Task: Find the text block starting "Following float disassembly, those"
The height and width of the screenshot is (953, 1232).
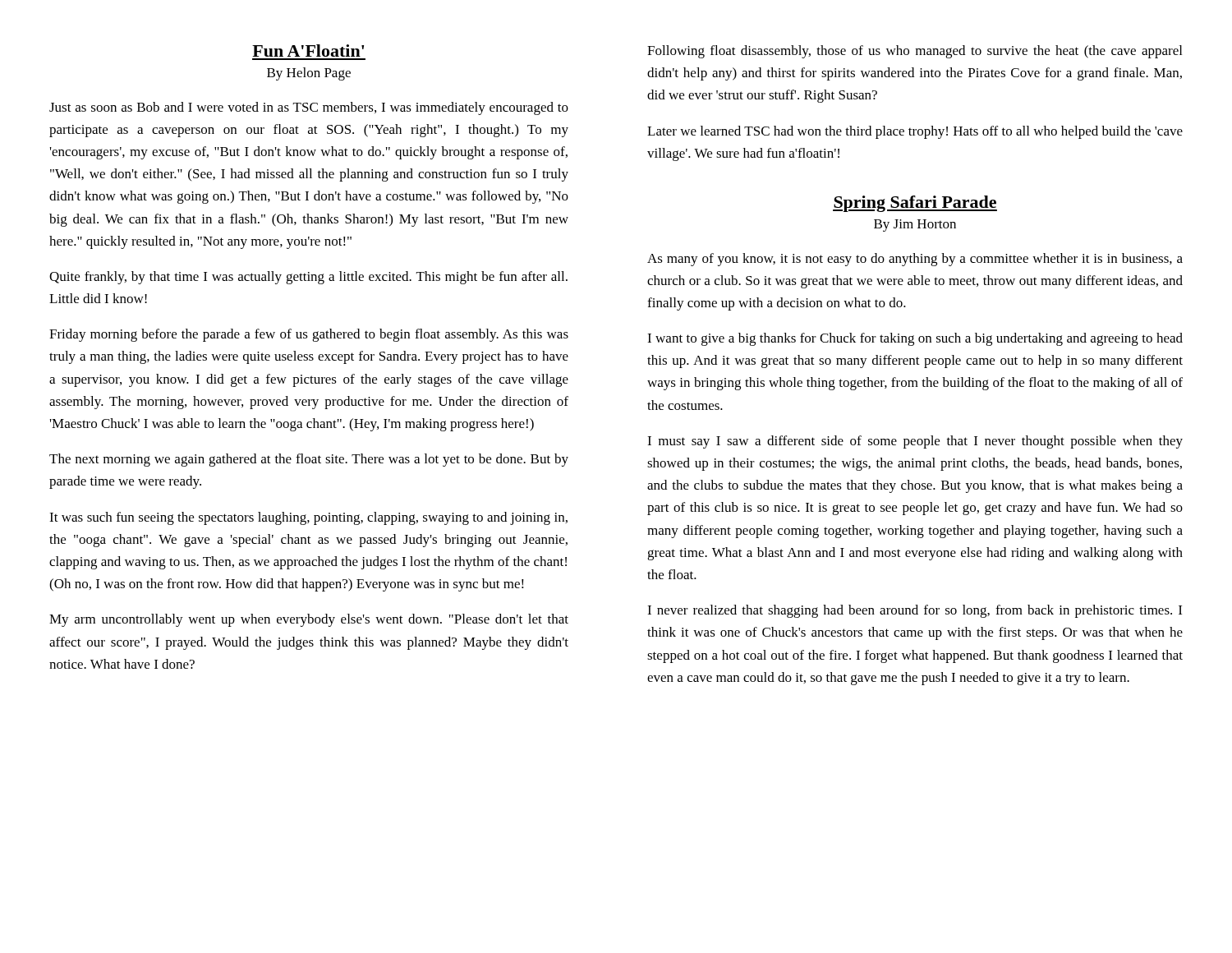Action: coord(915,73)
